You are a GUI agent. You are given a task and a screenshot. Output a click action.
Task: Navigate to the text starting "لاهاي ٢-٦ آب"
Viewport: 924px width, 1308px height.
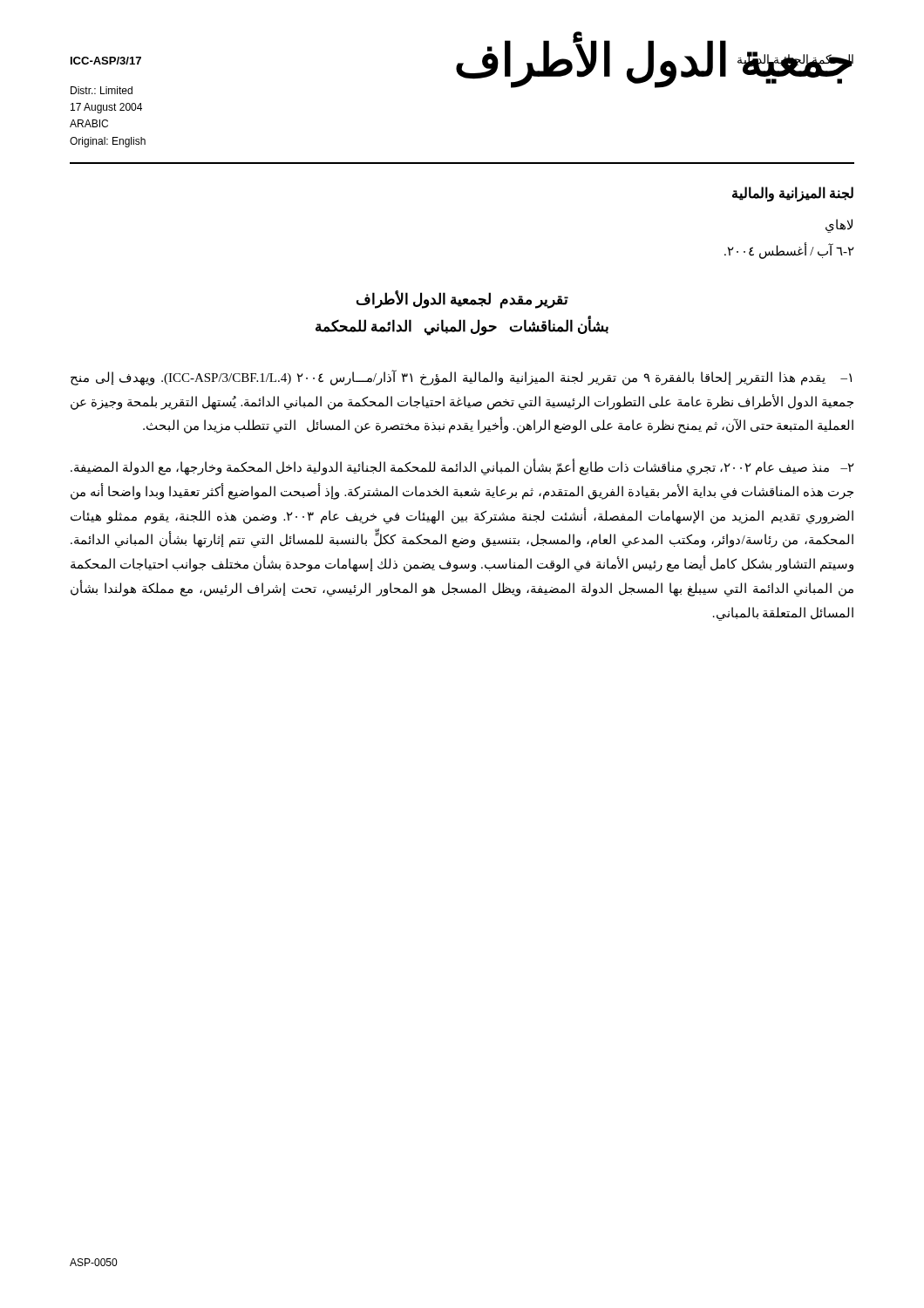coord(839,226)
